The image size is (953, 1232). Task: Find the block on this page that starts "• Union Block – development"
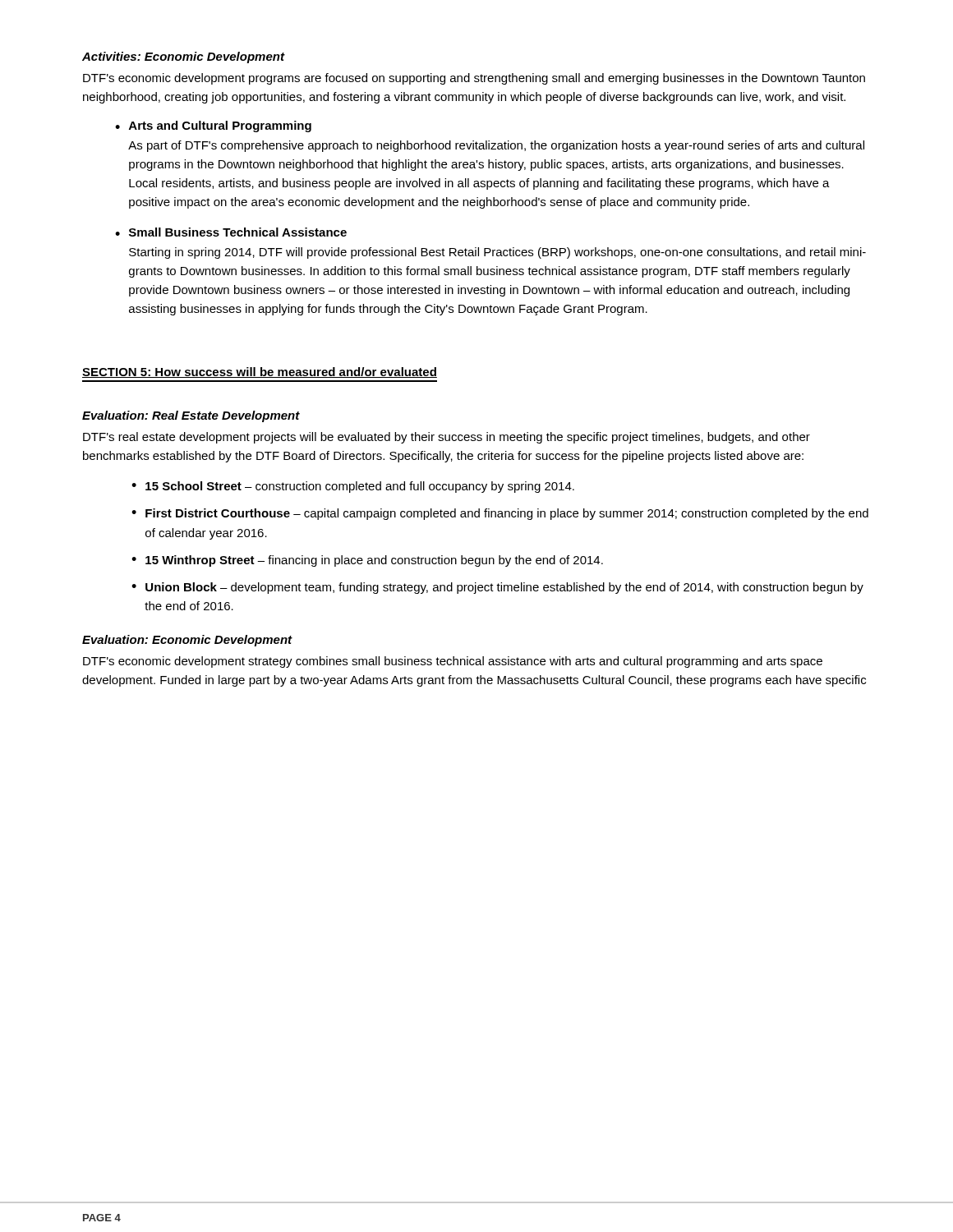point(501,597)
